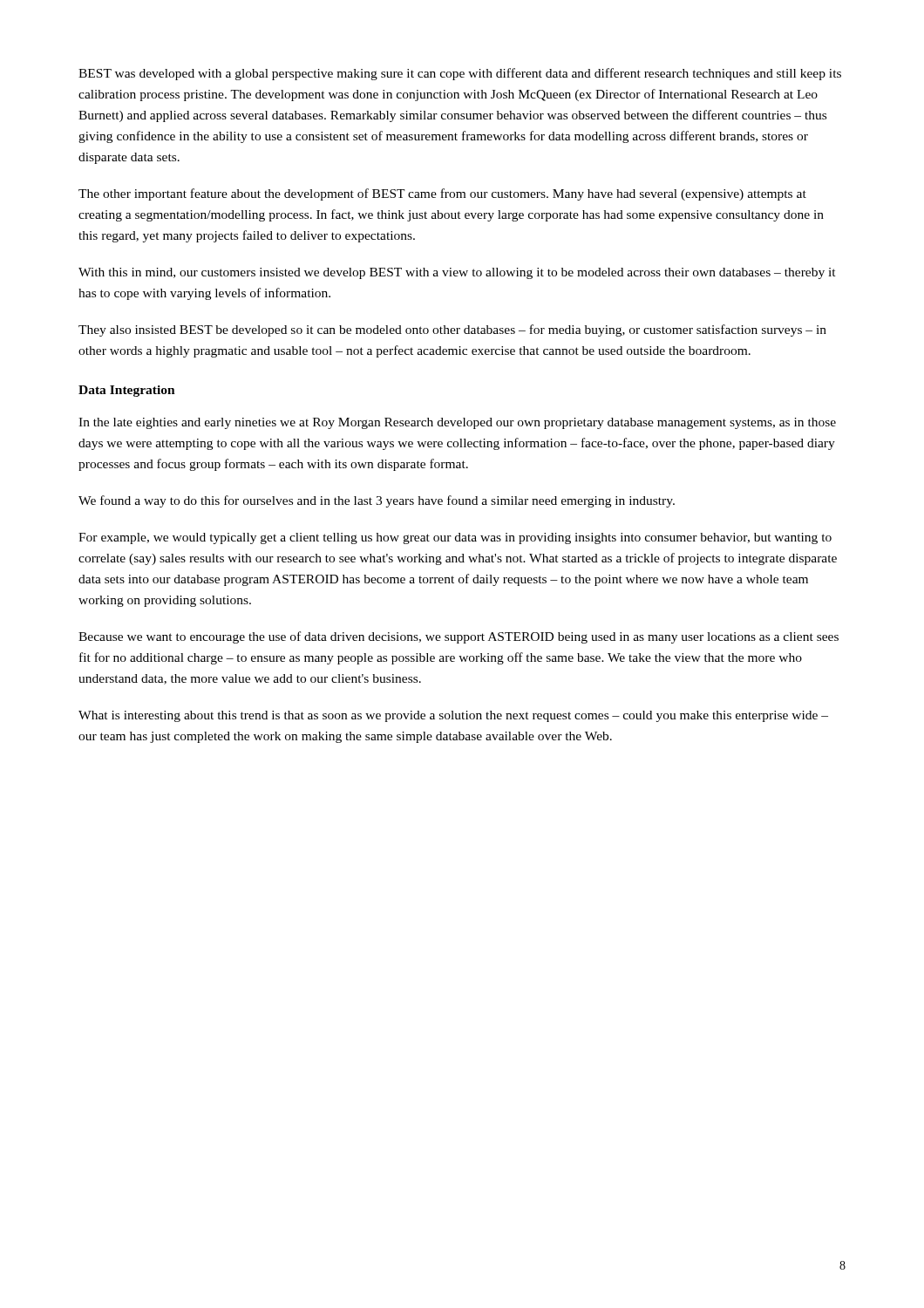The width and height of the screenshot is (924, 1308).
Task: Point to the block beginning "They also insisted BEST be"
Action: 452,340
